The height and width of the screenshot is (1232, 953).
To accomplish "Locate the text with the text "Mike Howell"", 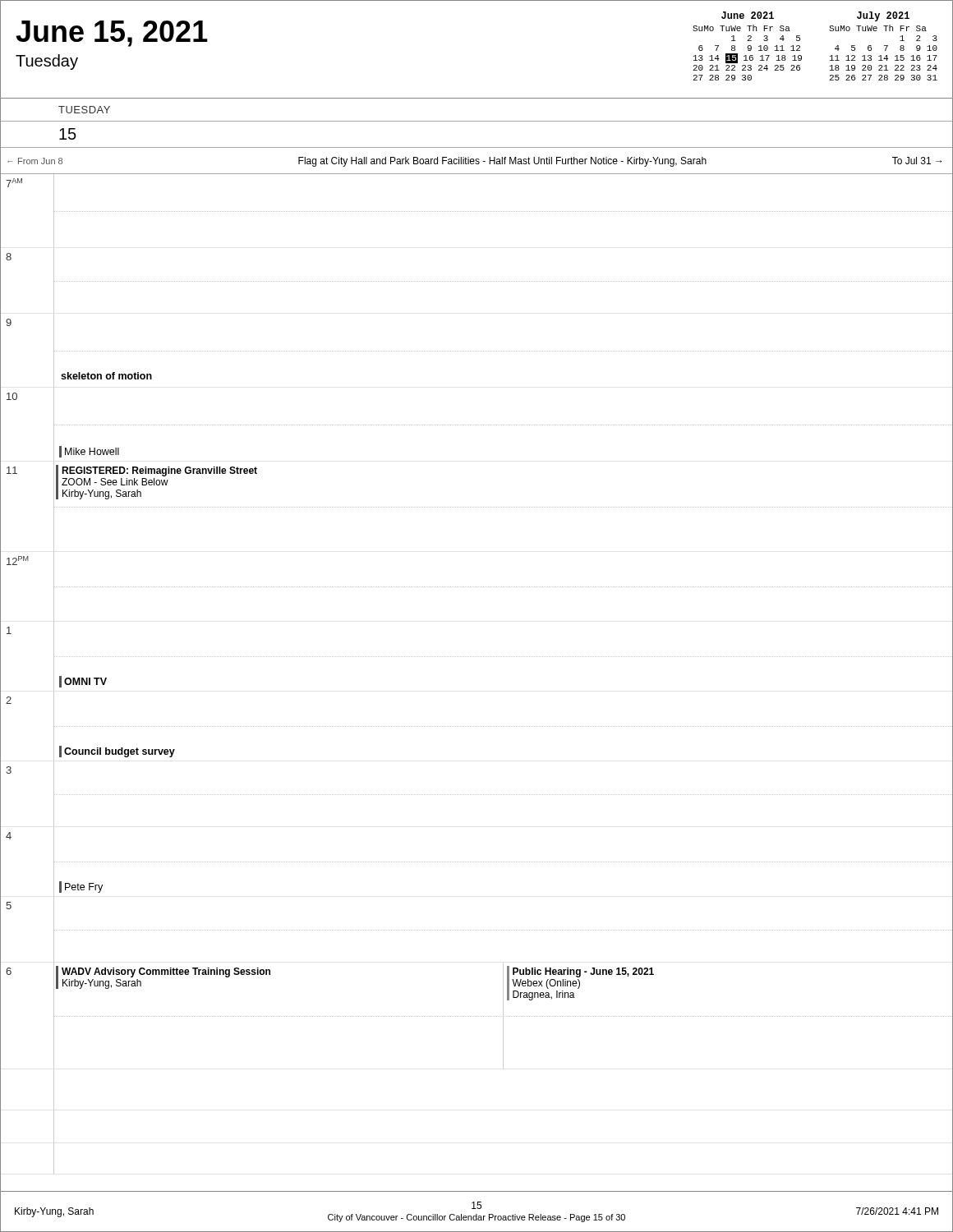I will (x=92, y=452).
